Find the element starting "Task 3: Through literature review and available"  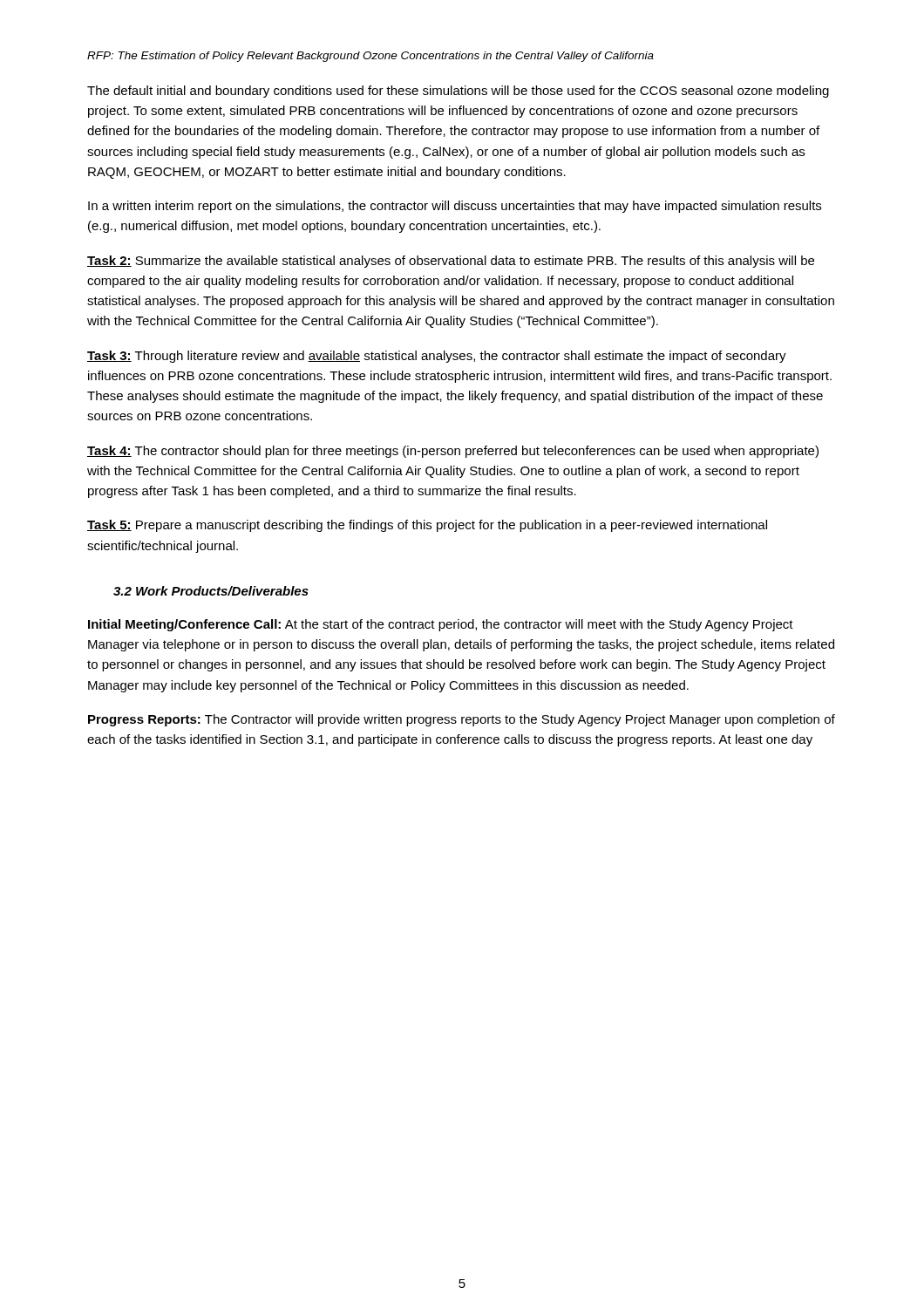tap(460, 385)
